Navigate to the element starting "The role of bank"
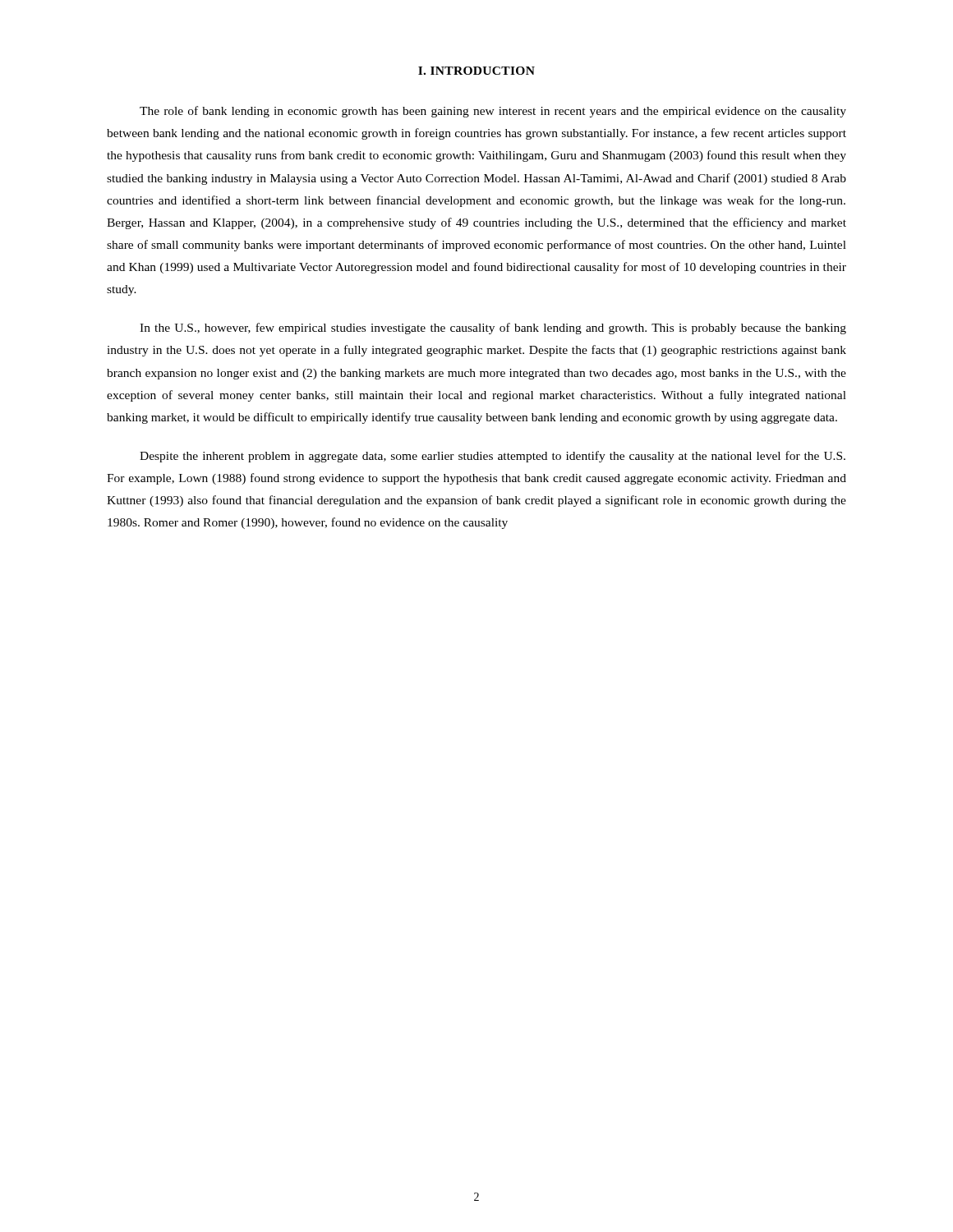 coord(476,200)
